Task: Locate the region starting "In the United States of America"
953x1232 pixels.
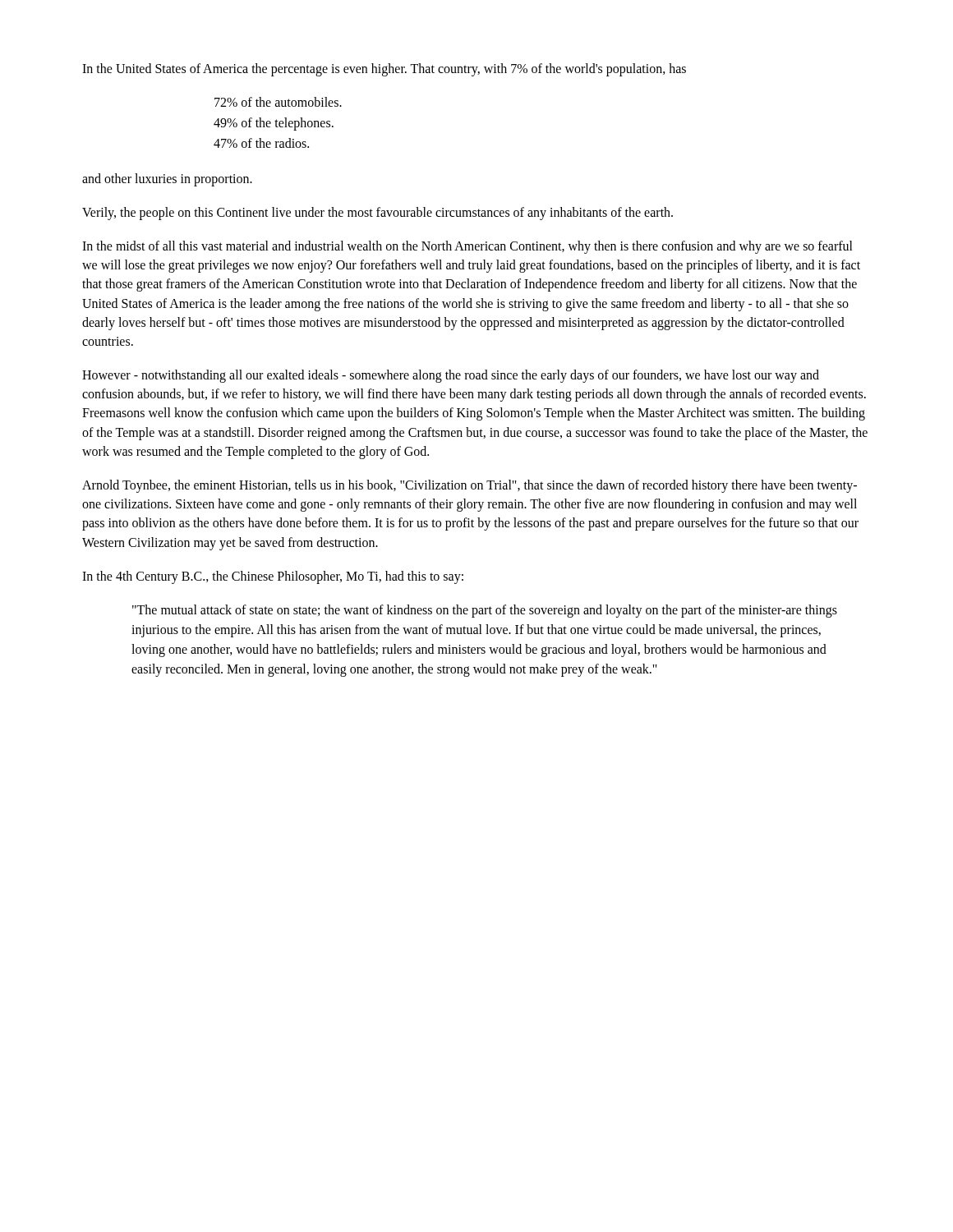Action: (x=384, y=69)
